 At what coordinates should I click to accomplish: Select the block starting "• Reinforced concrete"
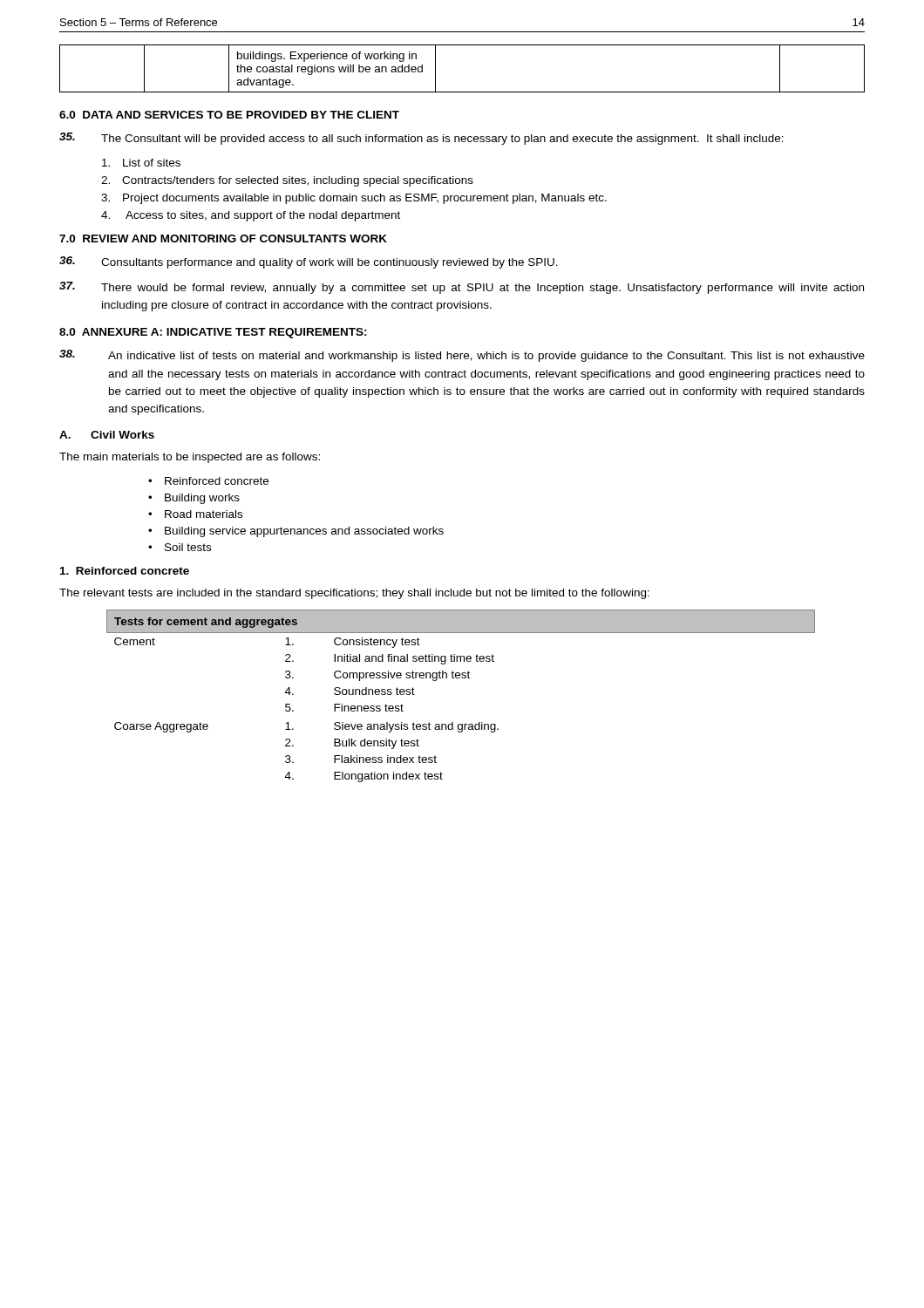[209, 481]
